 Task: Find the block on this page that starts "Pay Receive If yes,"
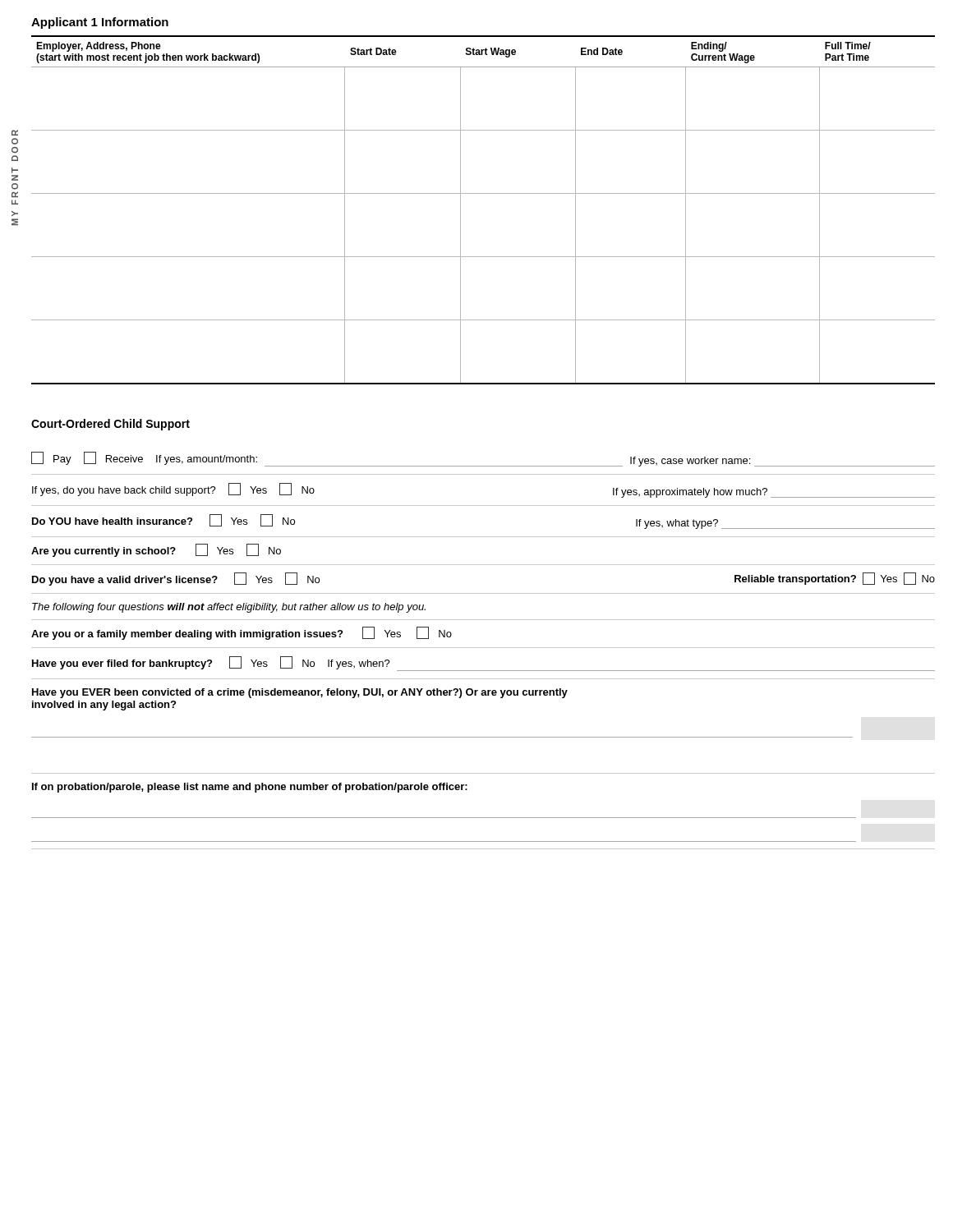point(483,459)
